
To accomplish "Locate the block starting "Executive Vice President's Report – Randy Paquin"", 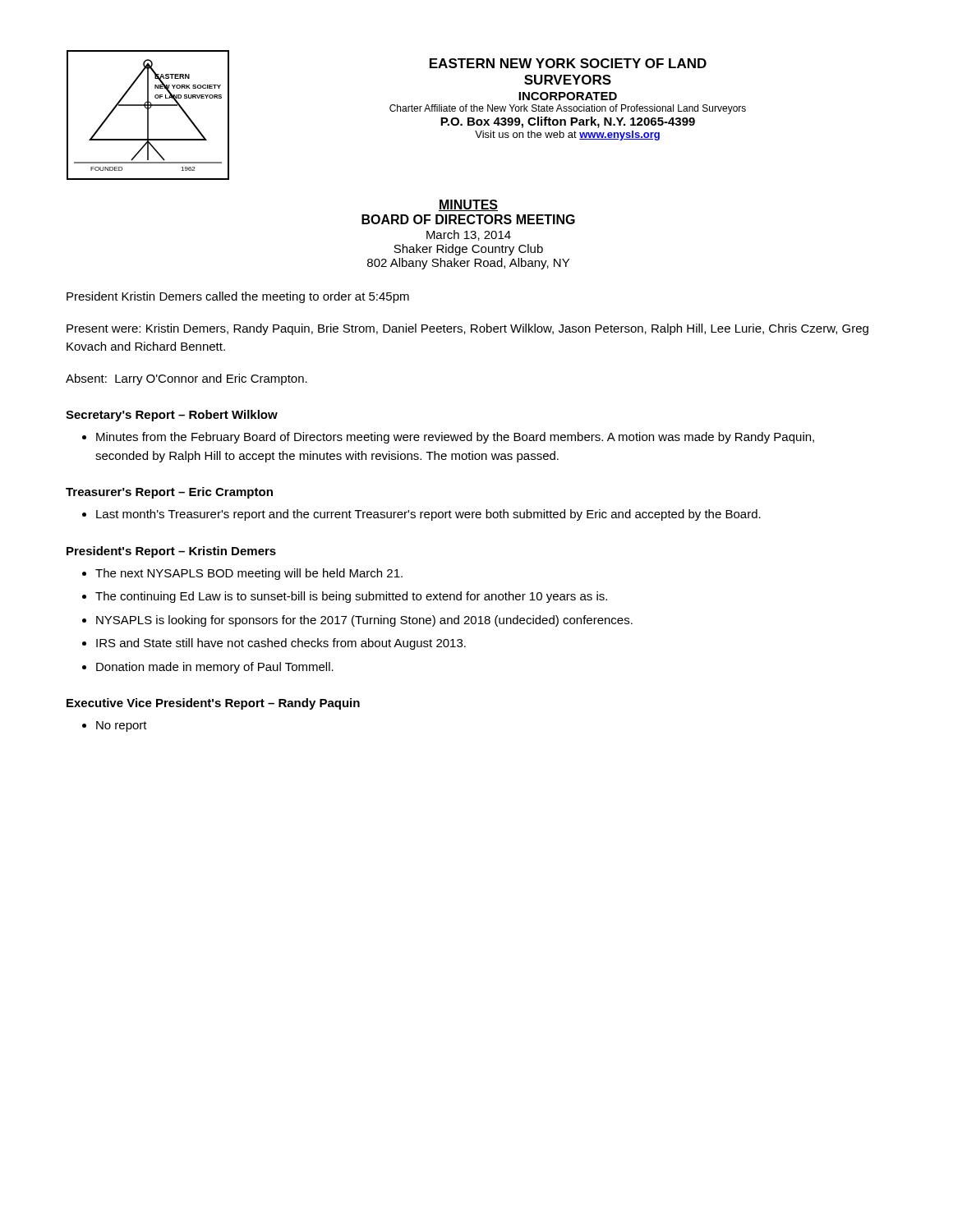I will click(213, 703).
